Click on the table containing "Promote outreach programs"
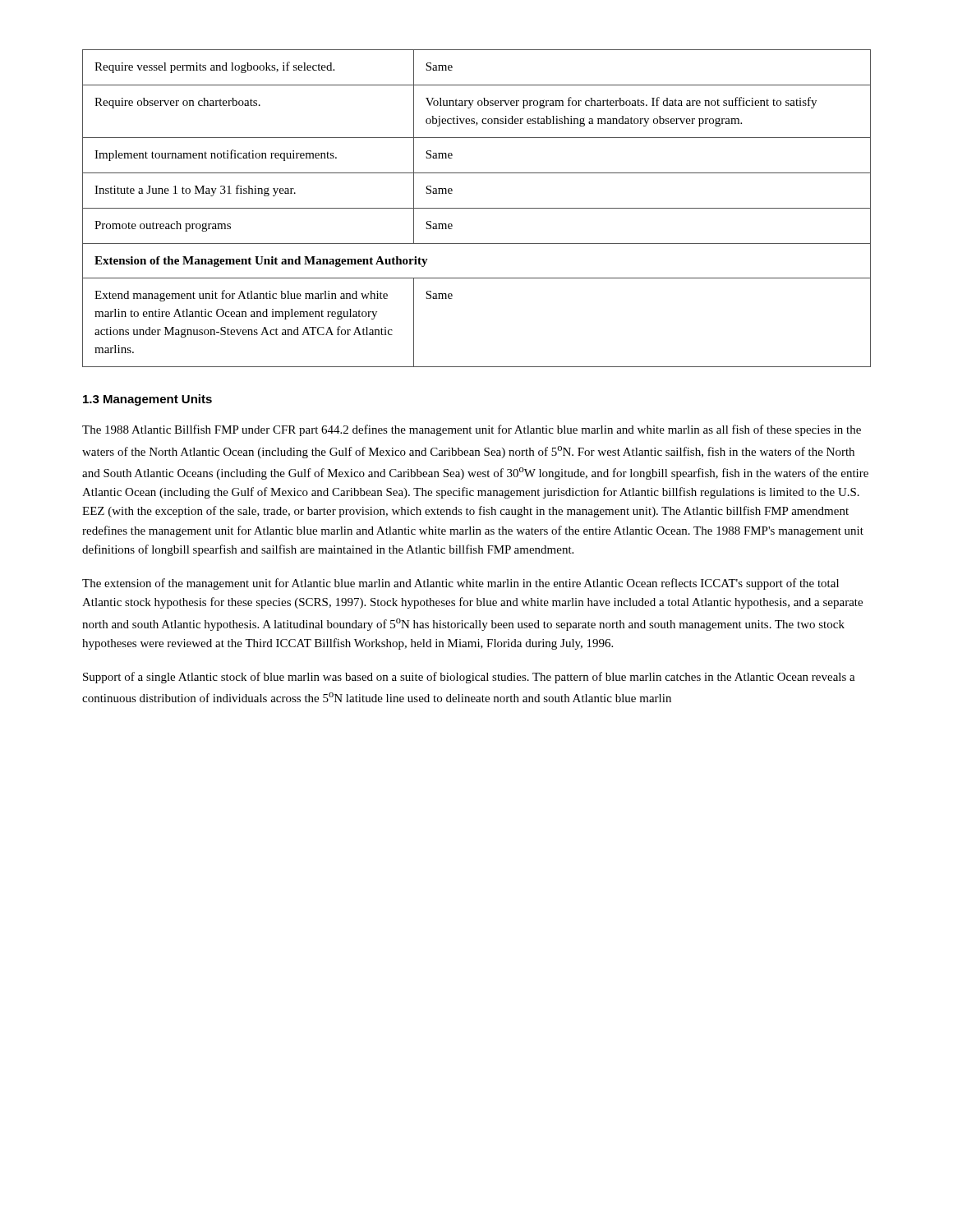 pos(476,208)
